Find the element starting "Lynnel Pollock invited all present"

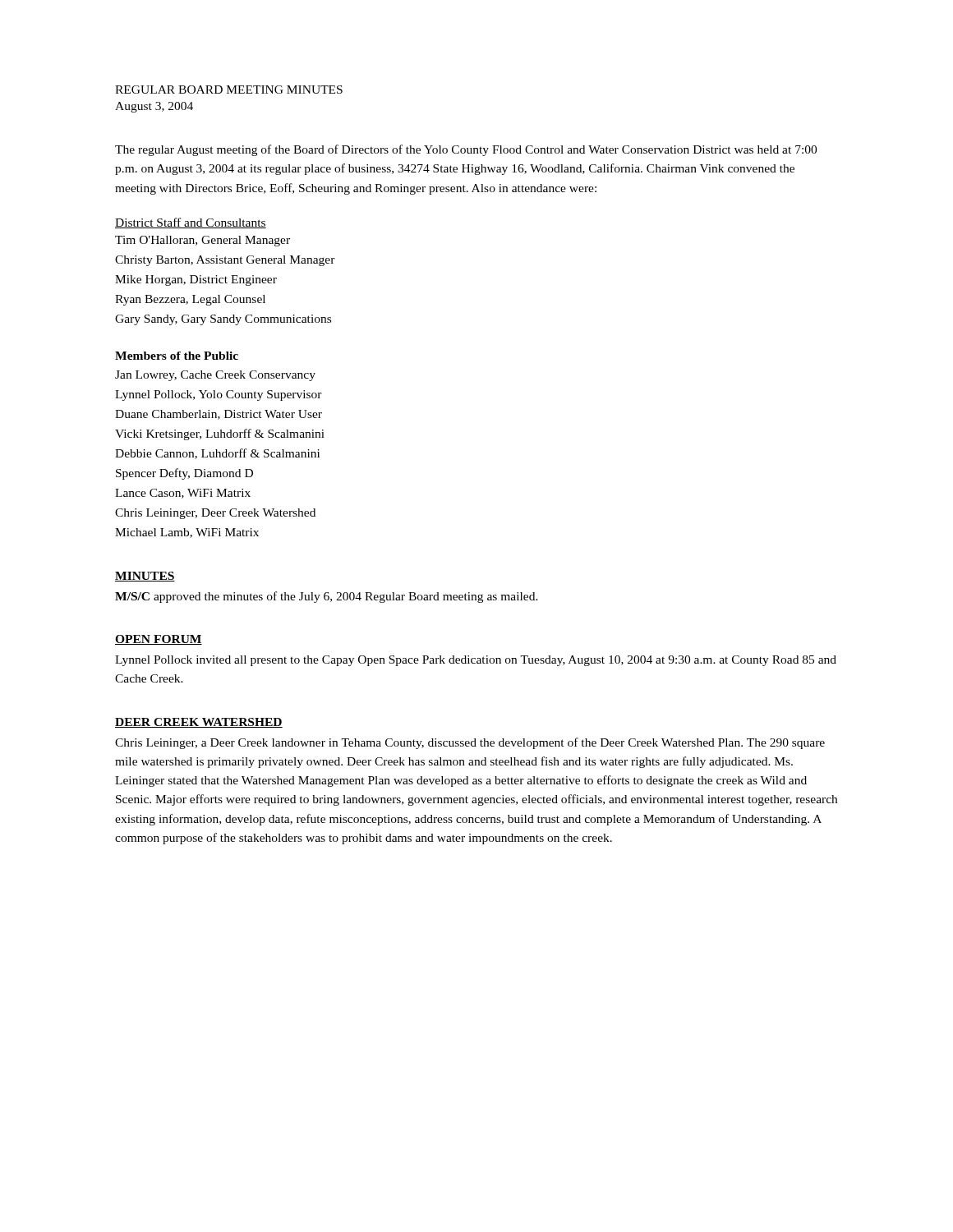pyautogui.click(x=476, y=669)
